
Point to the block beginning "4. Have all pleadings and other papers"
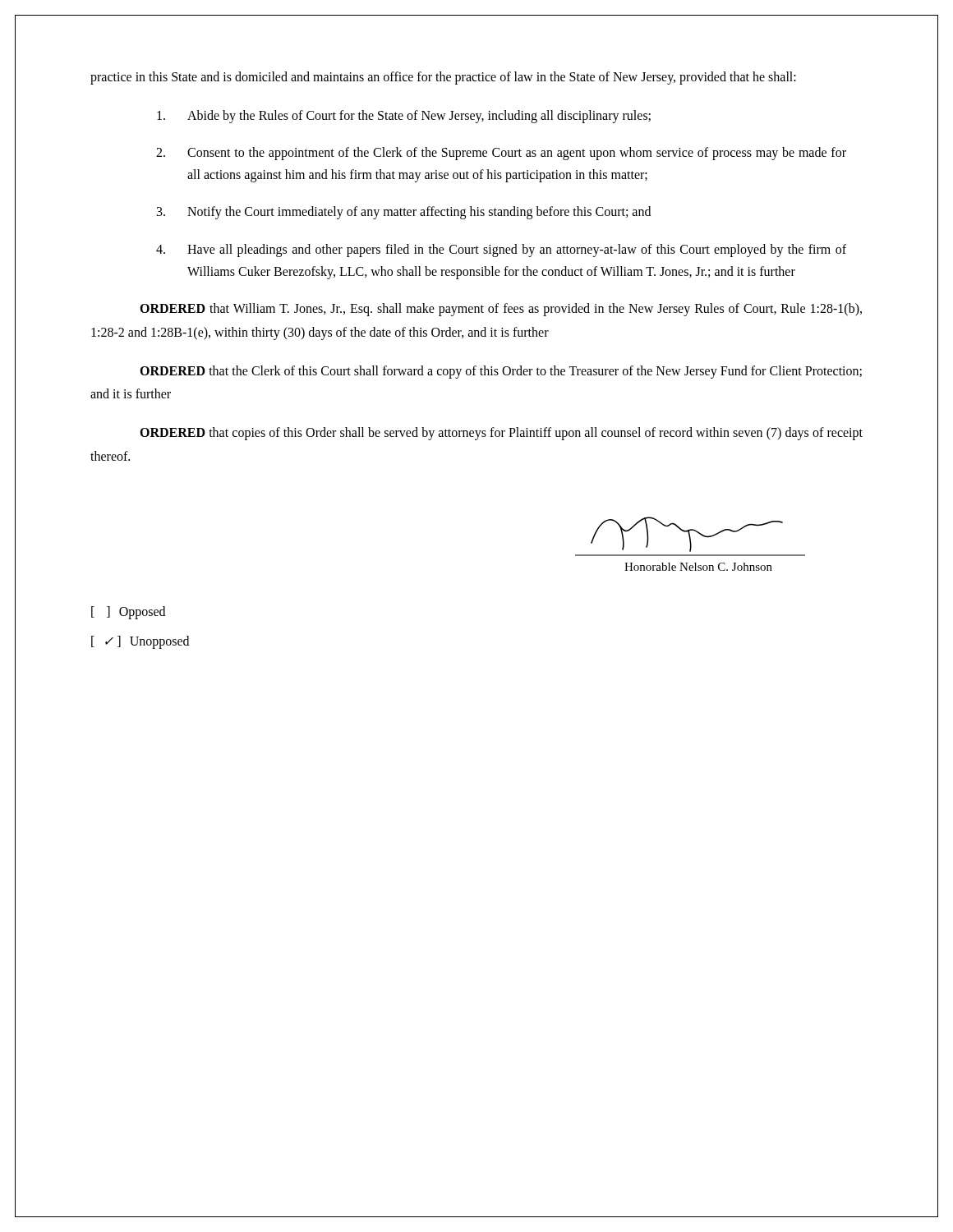pyautogui.click(x=501, y=260)
